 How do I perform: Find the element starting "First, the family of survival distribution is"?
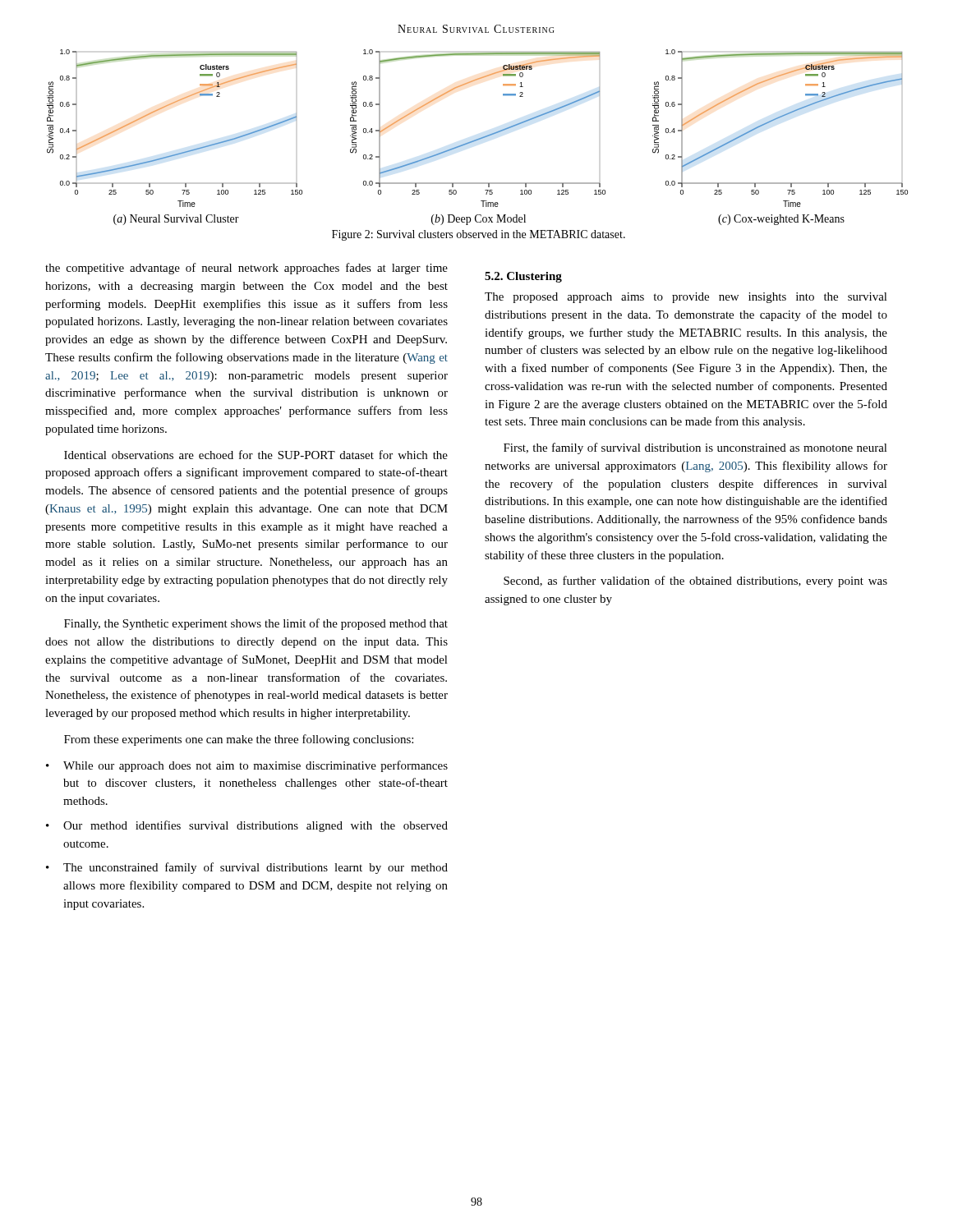click(x=686, y=501)
